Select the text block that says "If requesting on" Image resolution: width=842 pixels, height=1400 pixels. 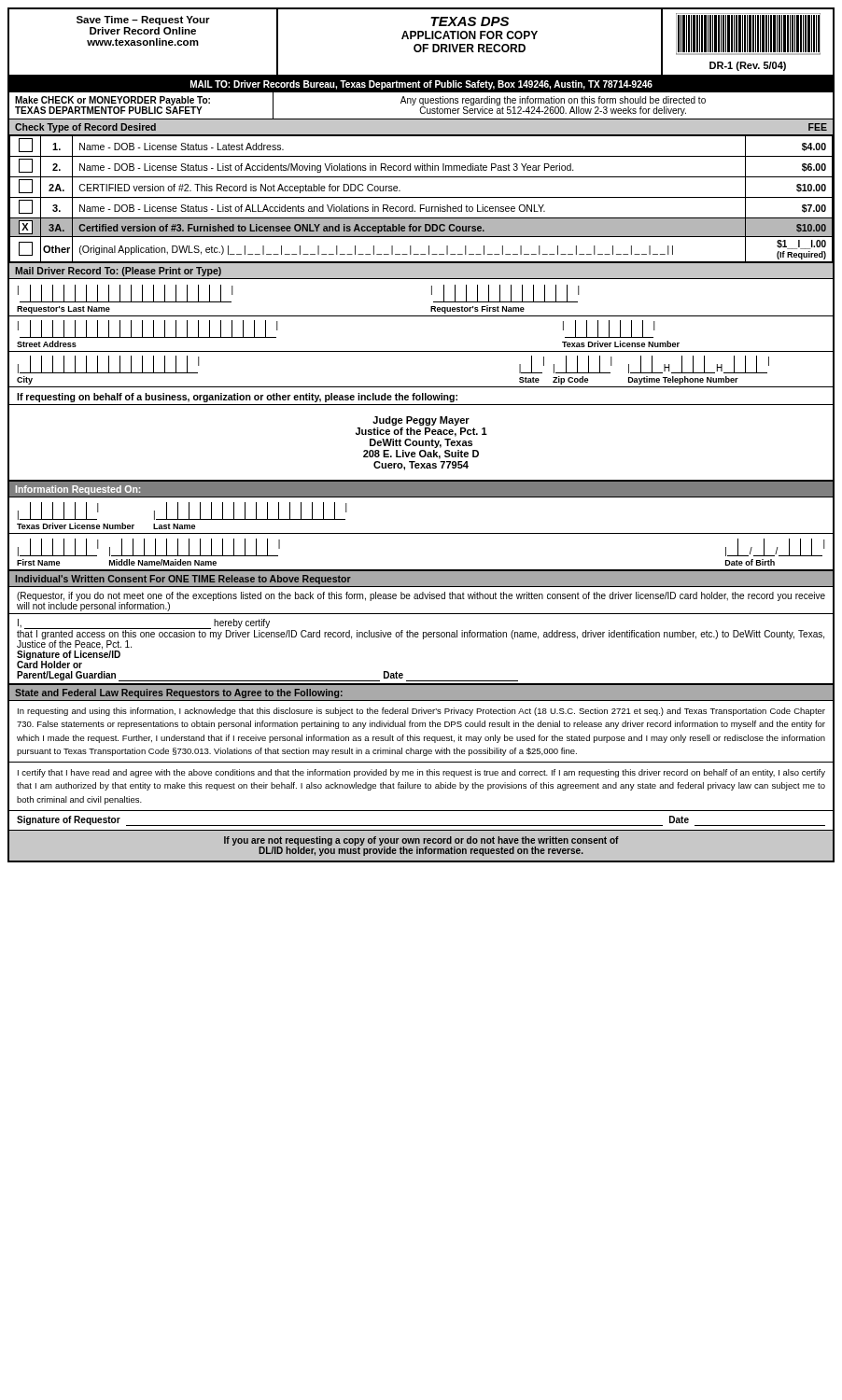[x=238, y=397]
